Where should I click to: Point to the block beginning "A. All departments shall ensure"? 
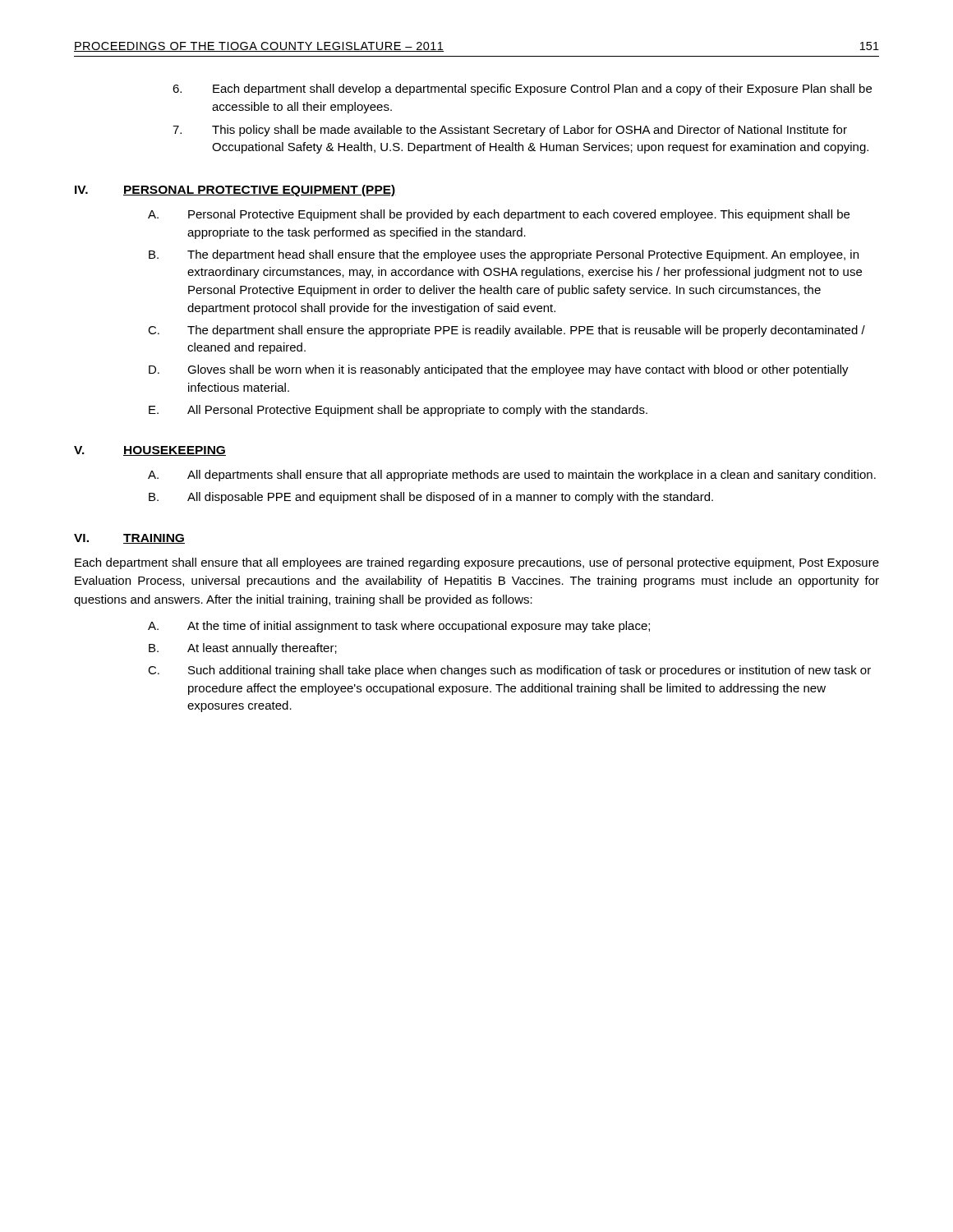[513, 475]
